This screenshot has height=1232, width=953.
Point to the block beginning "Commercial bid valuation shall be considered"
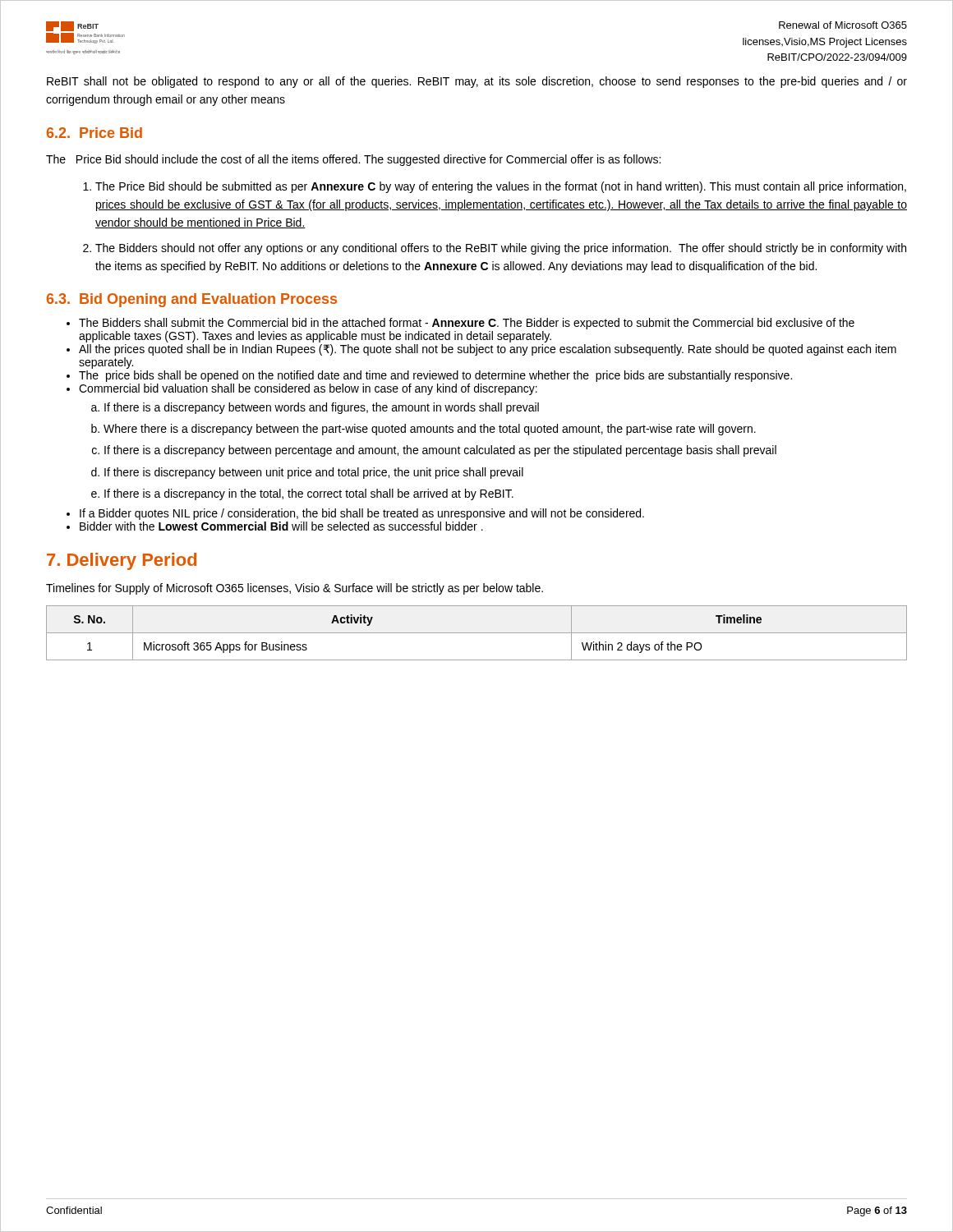coord(493,442)
